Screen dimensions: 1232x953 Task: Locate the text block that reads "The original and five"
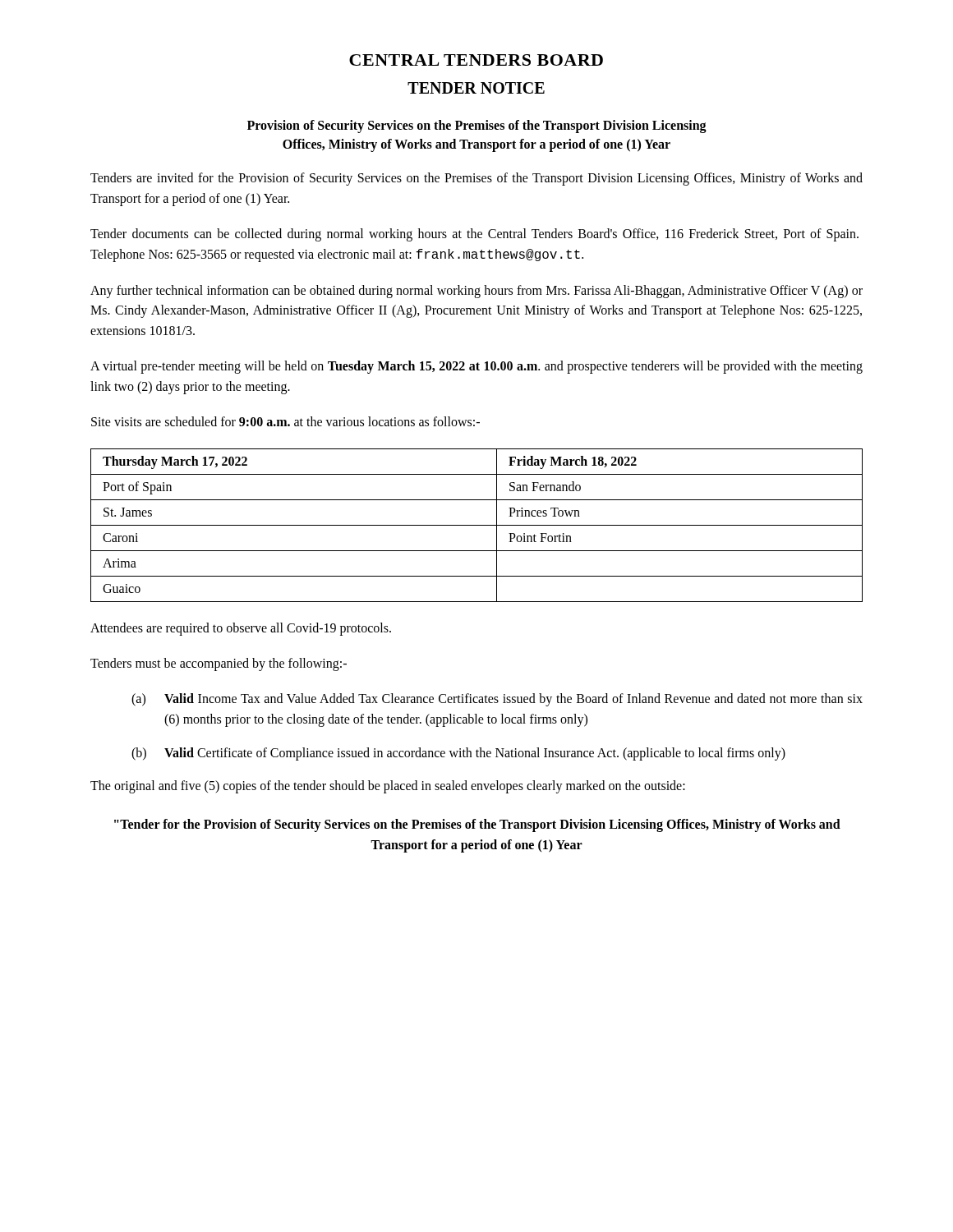click(x=388, y=786)
